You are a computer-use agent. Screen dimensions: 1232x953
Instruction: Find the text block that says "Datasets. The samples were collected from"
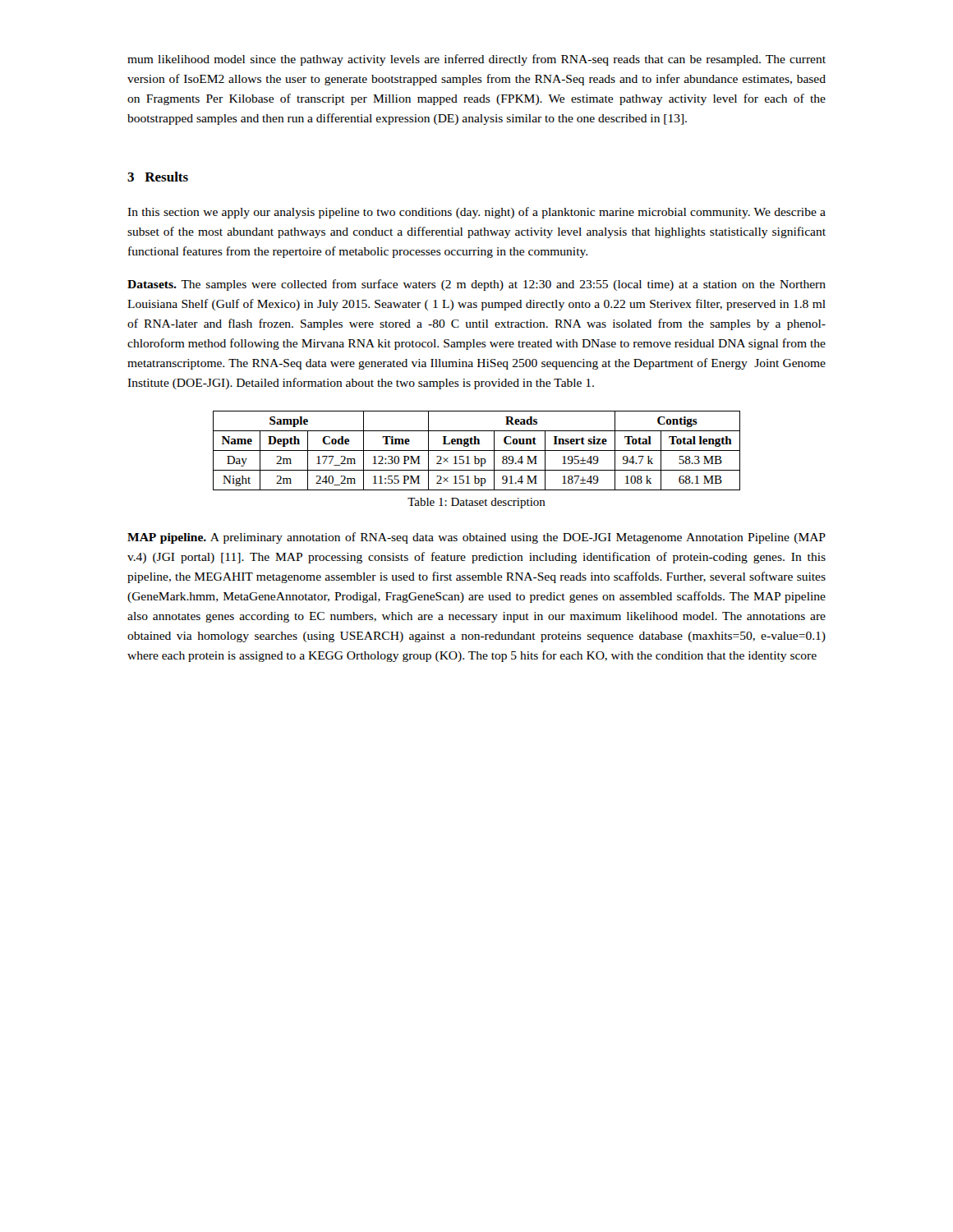tap(476, 333)
